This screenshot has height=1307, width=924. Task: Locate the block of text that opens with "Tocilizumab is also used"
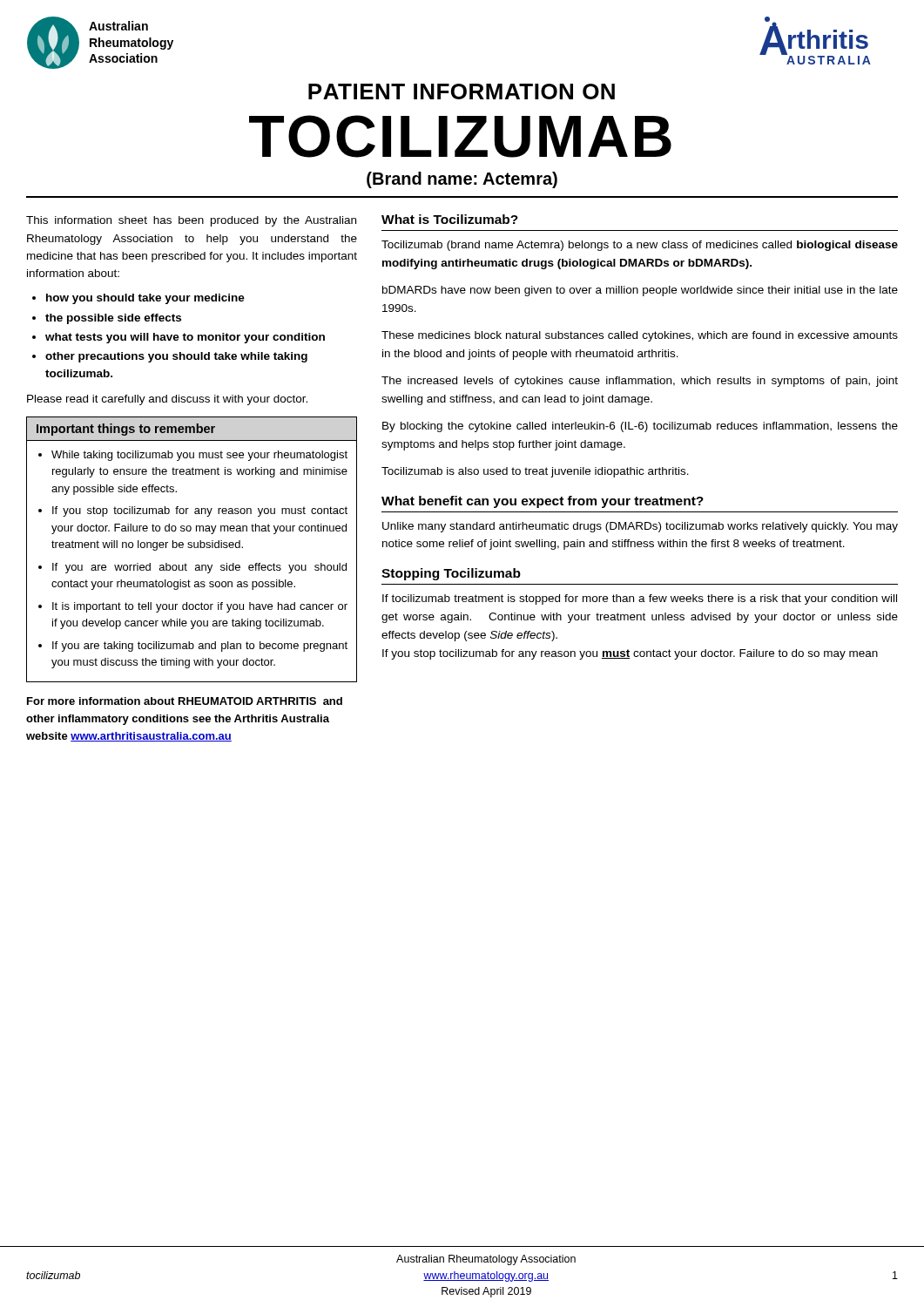[535, 471]
